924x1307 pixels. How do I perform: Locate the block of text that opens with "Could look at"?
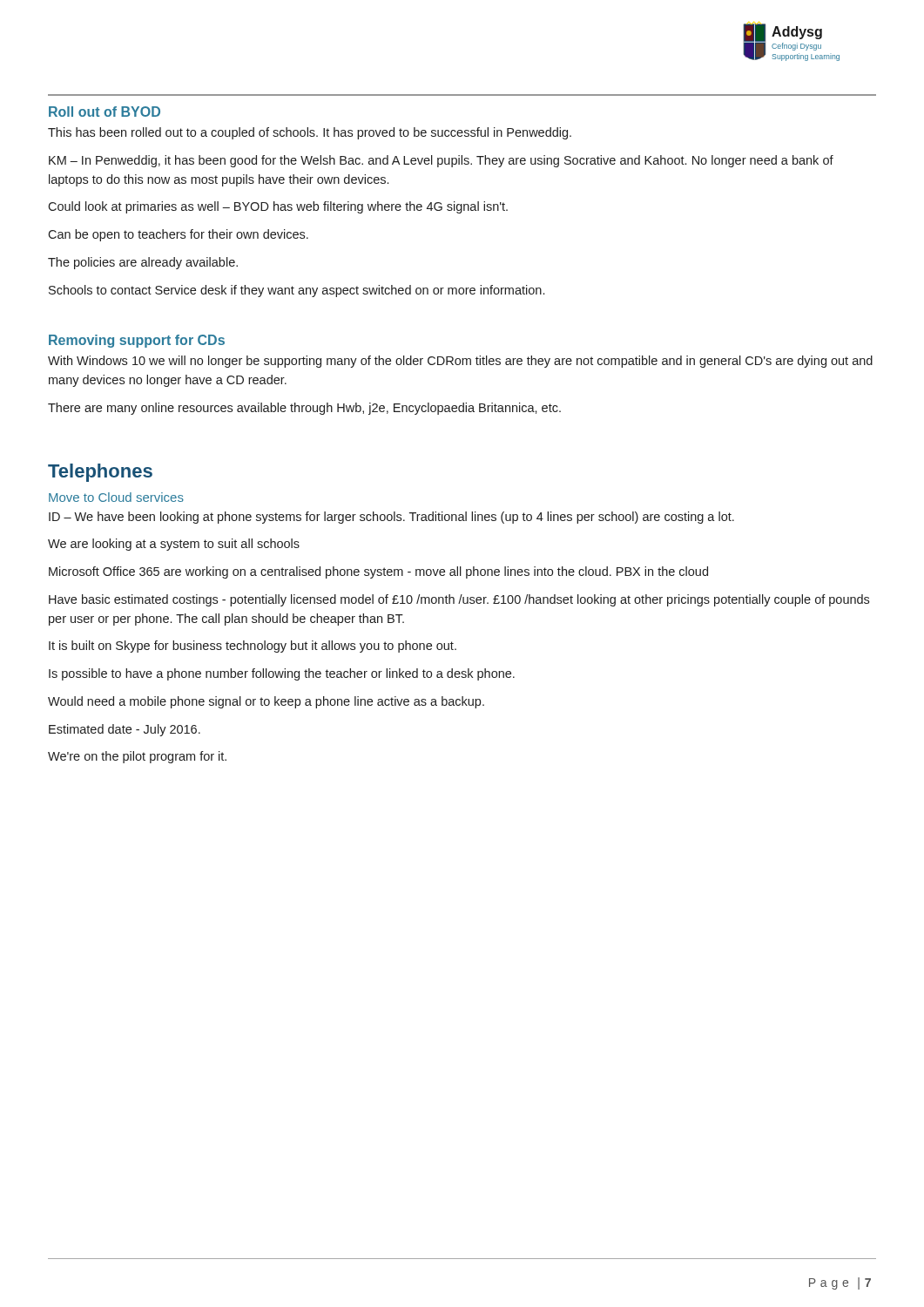[x=278, y=207]
